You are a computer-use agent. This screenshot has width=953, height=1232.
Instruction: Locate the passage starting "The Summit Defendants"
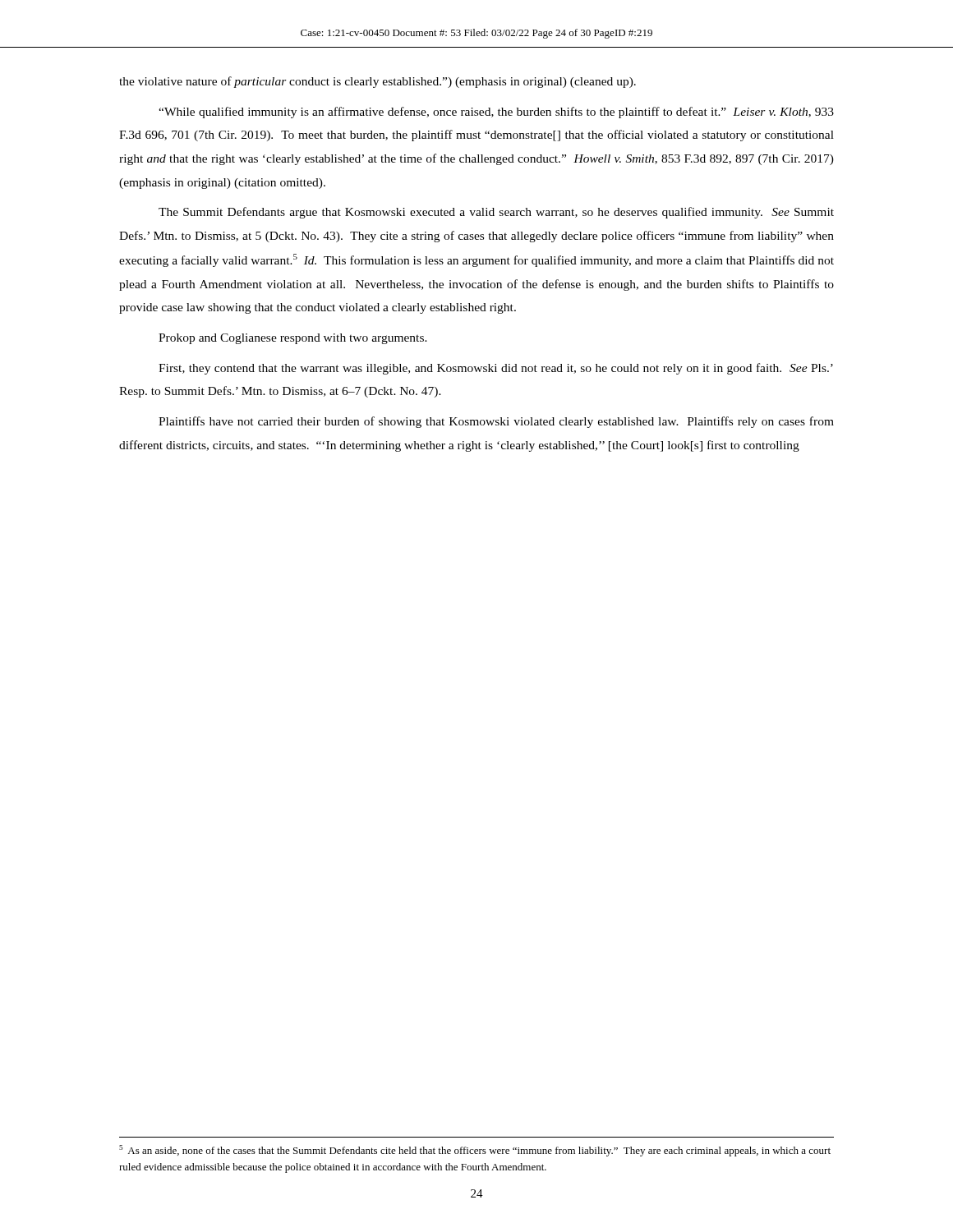(476, 259)
